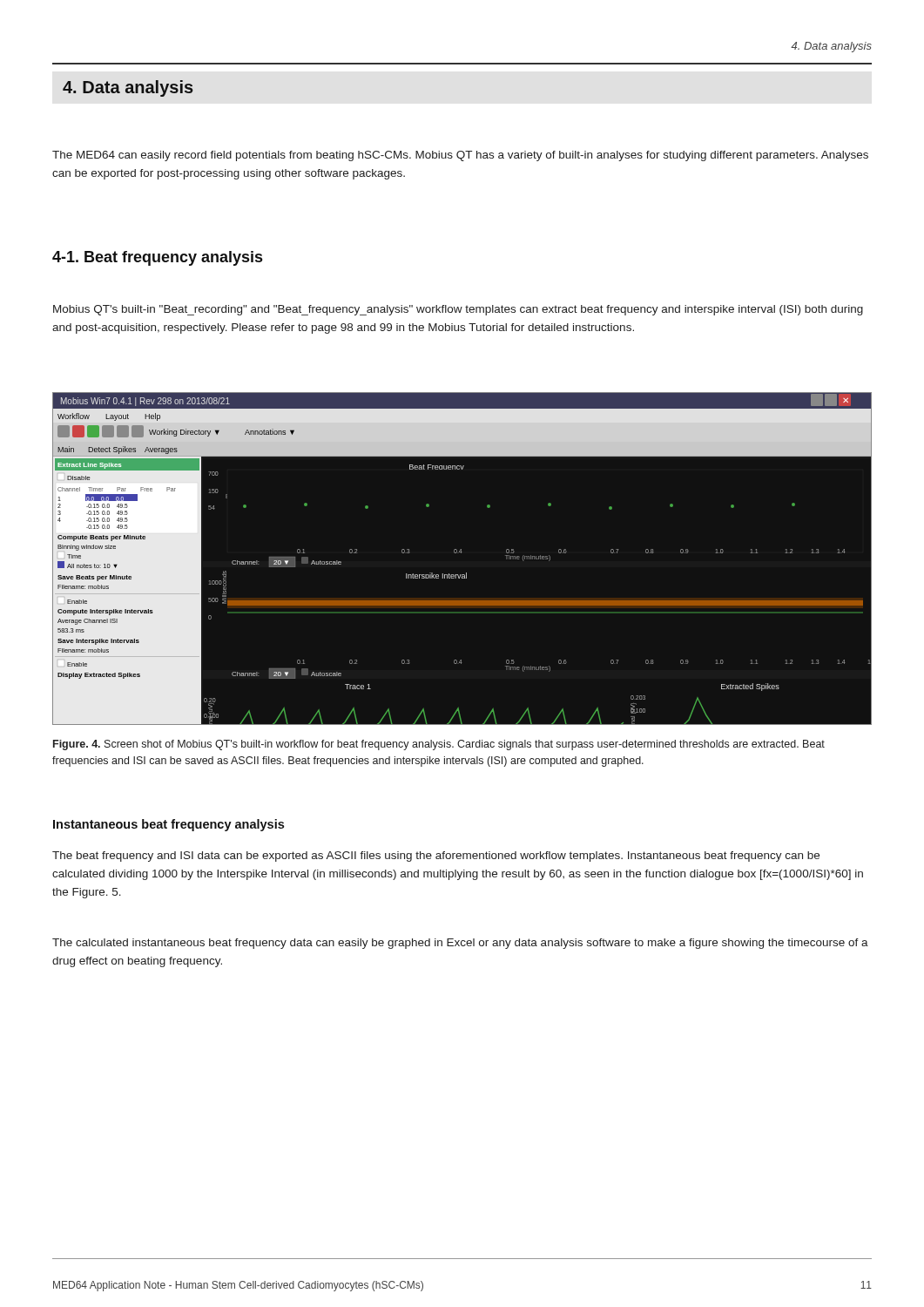Screen dimensions: 1307x924
Task: Point to the block beginning "The beat frequency and ISI data can be"
Action: (458, 873)
